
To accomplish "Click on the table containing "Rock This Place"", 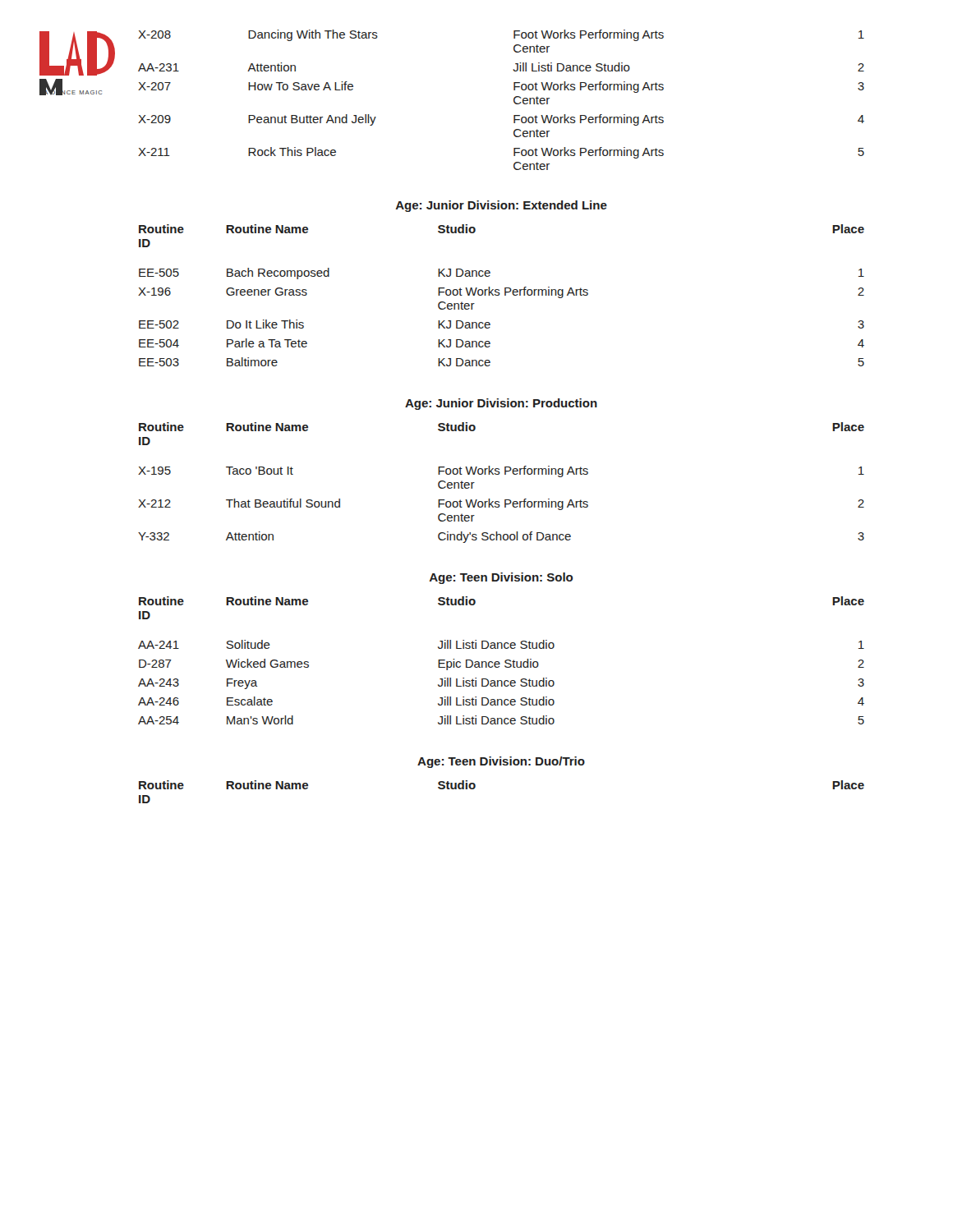I will pos(501,100).
